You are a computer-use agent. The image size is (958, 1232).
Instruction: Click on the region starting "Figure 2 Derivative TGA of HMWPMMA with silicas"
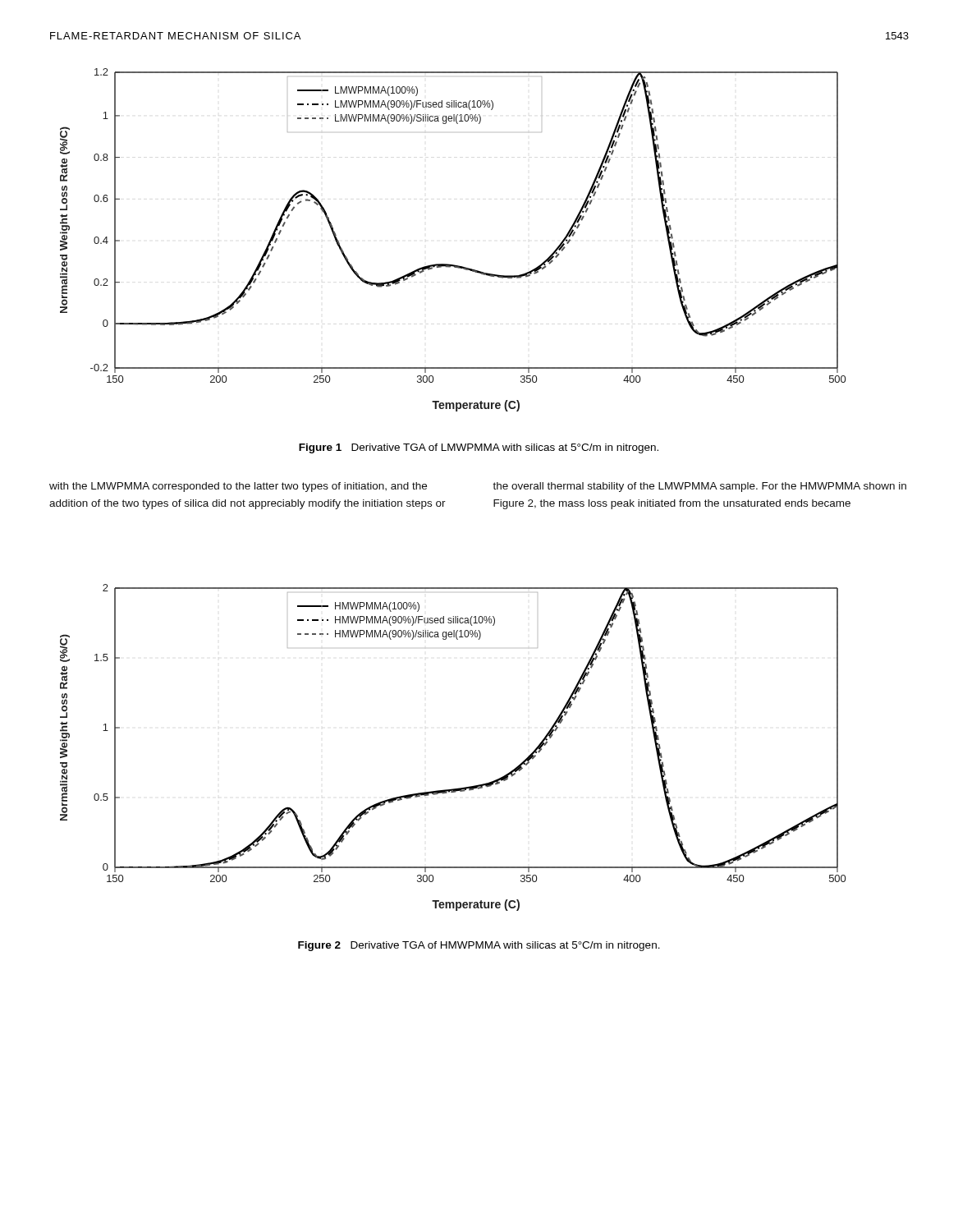point(479,945)
